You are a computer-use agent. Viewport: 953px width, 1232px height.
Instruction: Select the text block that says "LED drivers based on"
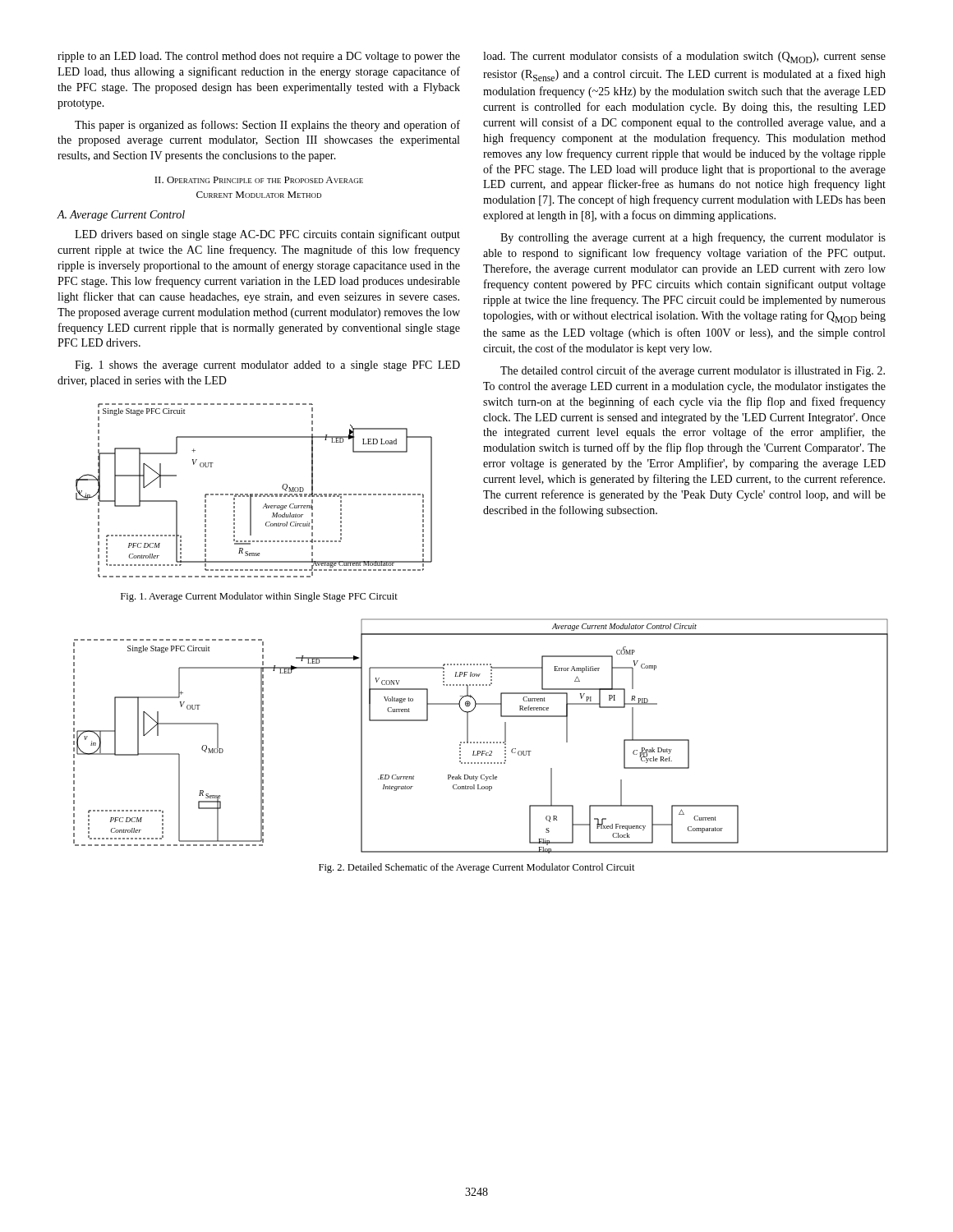coord(259,290)
